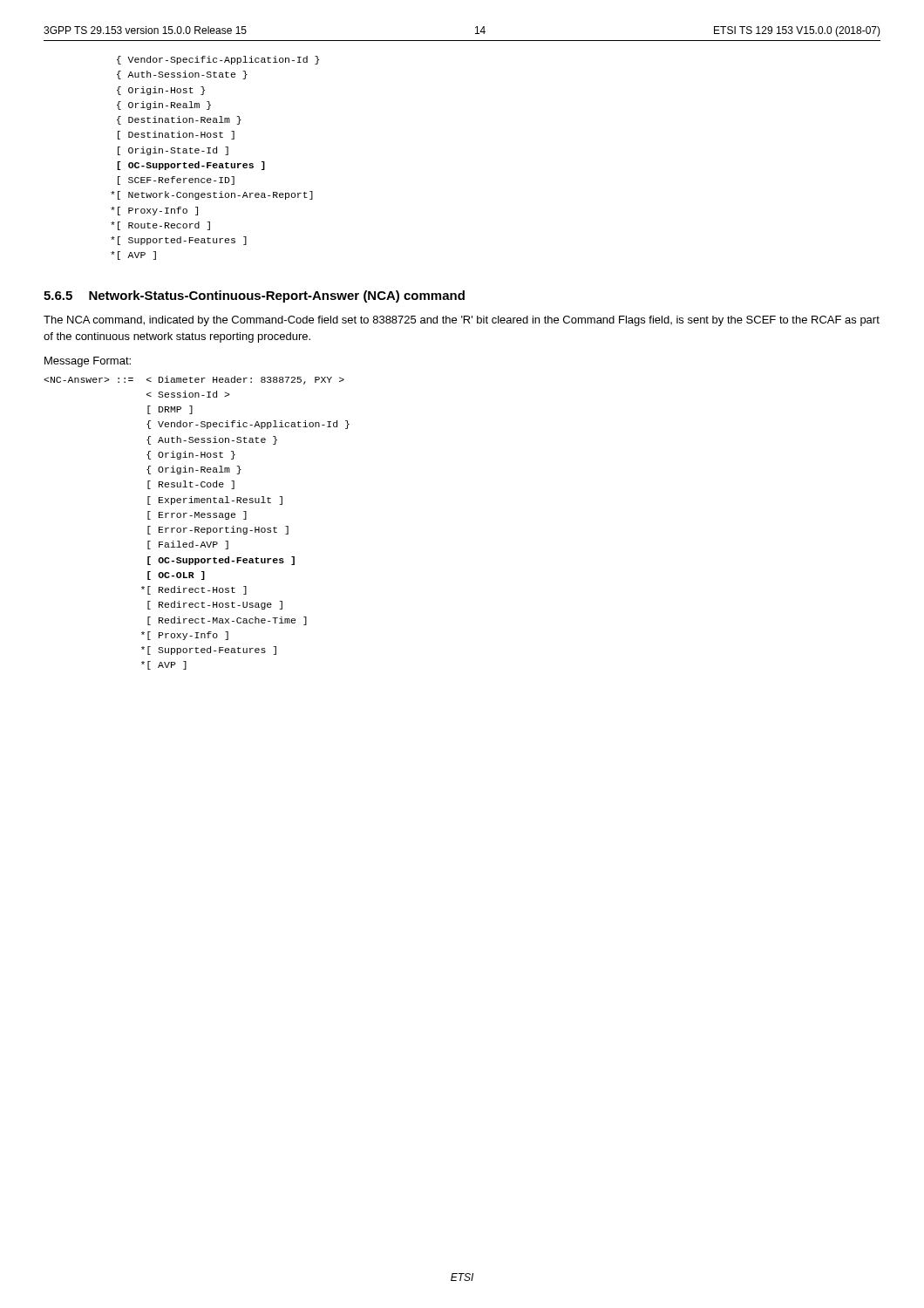Locate the text with the text "Message Format:"
The image size is (924, 1308).
[88, 360]
